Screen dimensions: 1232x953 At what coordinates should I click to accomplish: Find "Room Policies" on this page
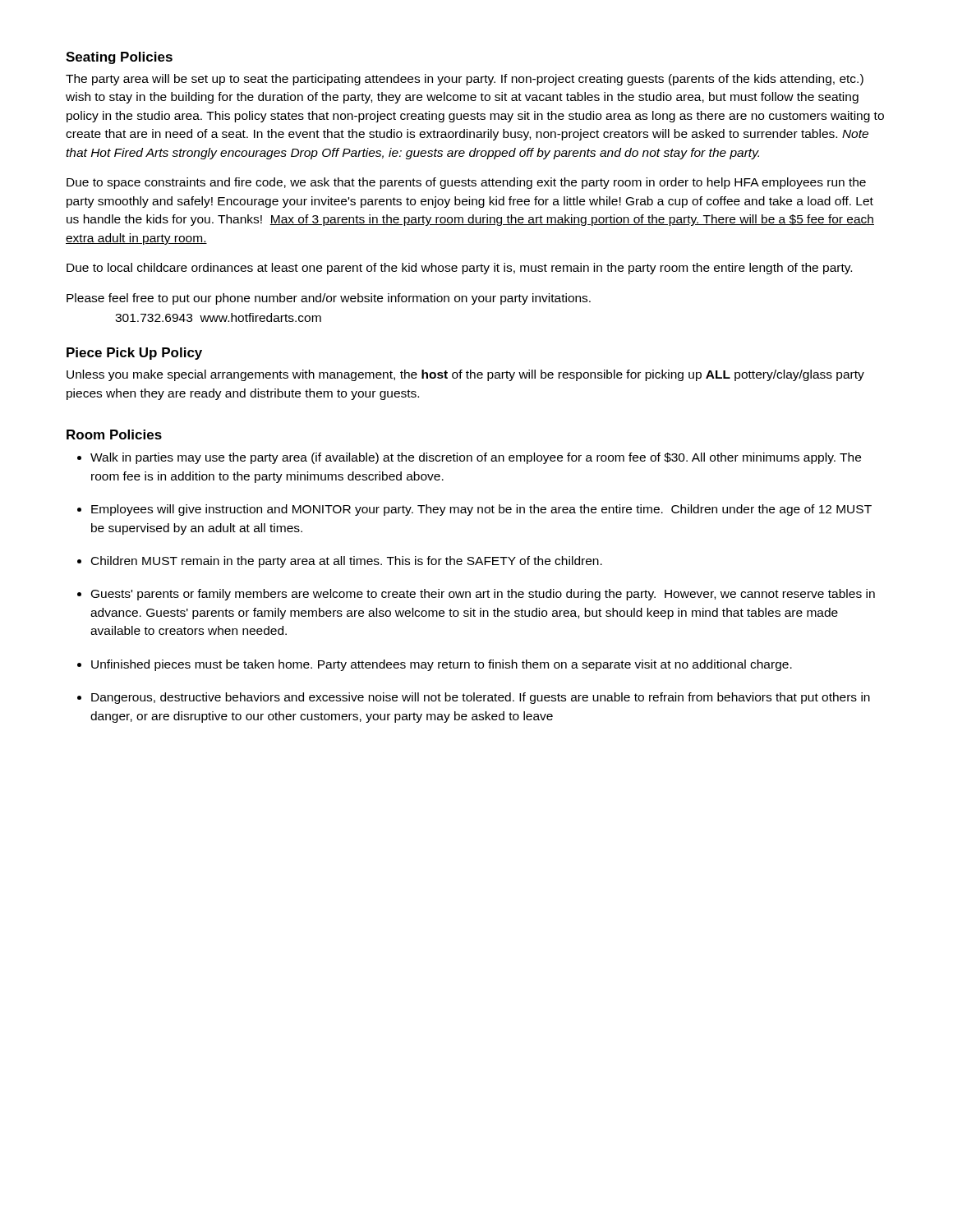pos(114,435)
